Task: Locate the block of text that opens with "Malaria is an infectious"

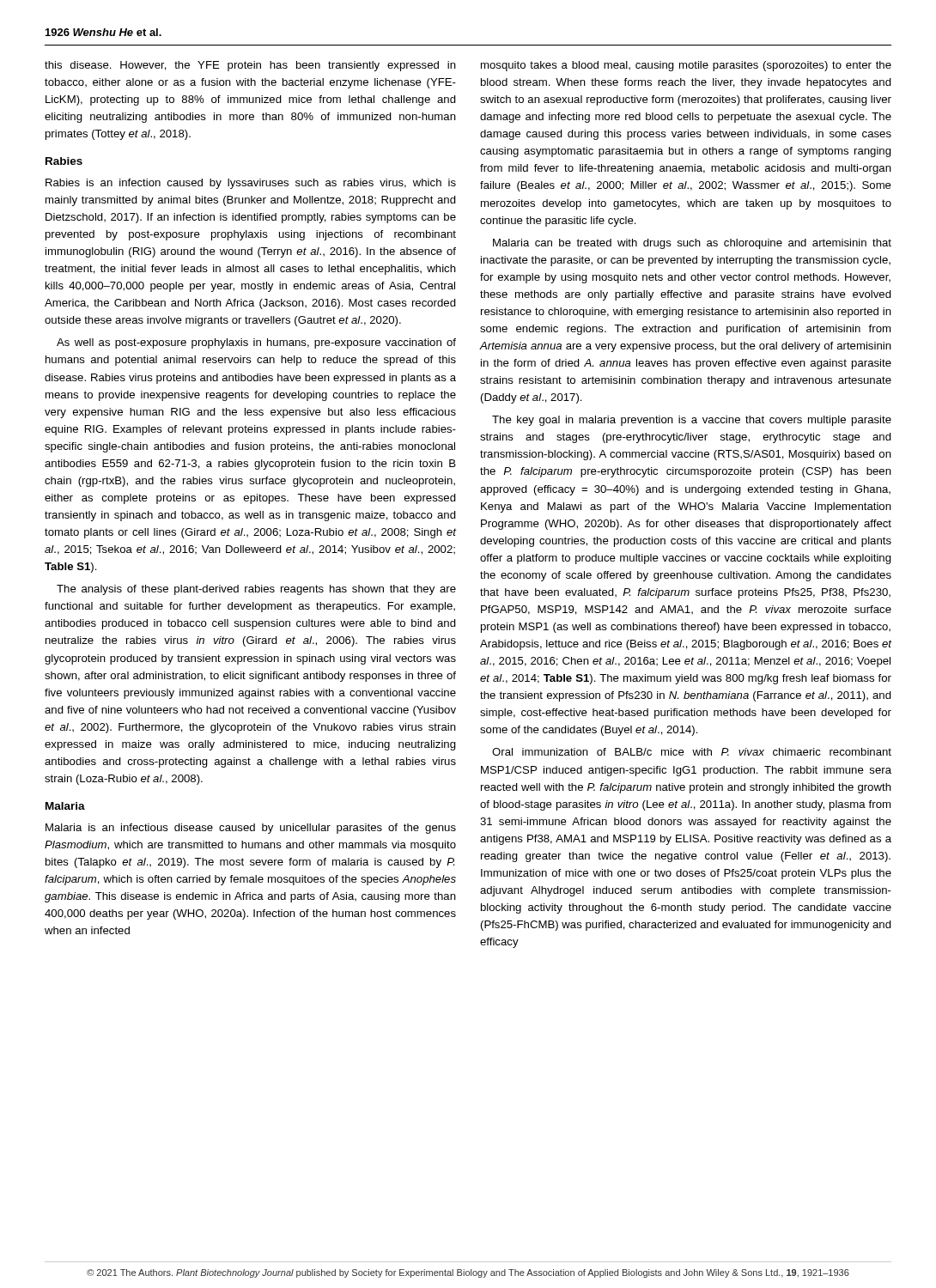Action: click(x=250, y=879)
